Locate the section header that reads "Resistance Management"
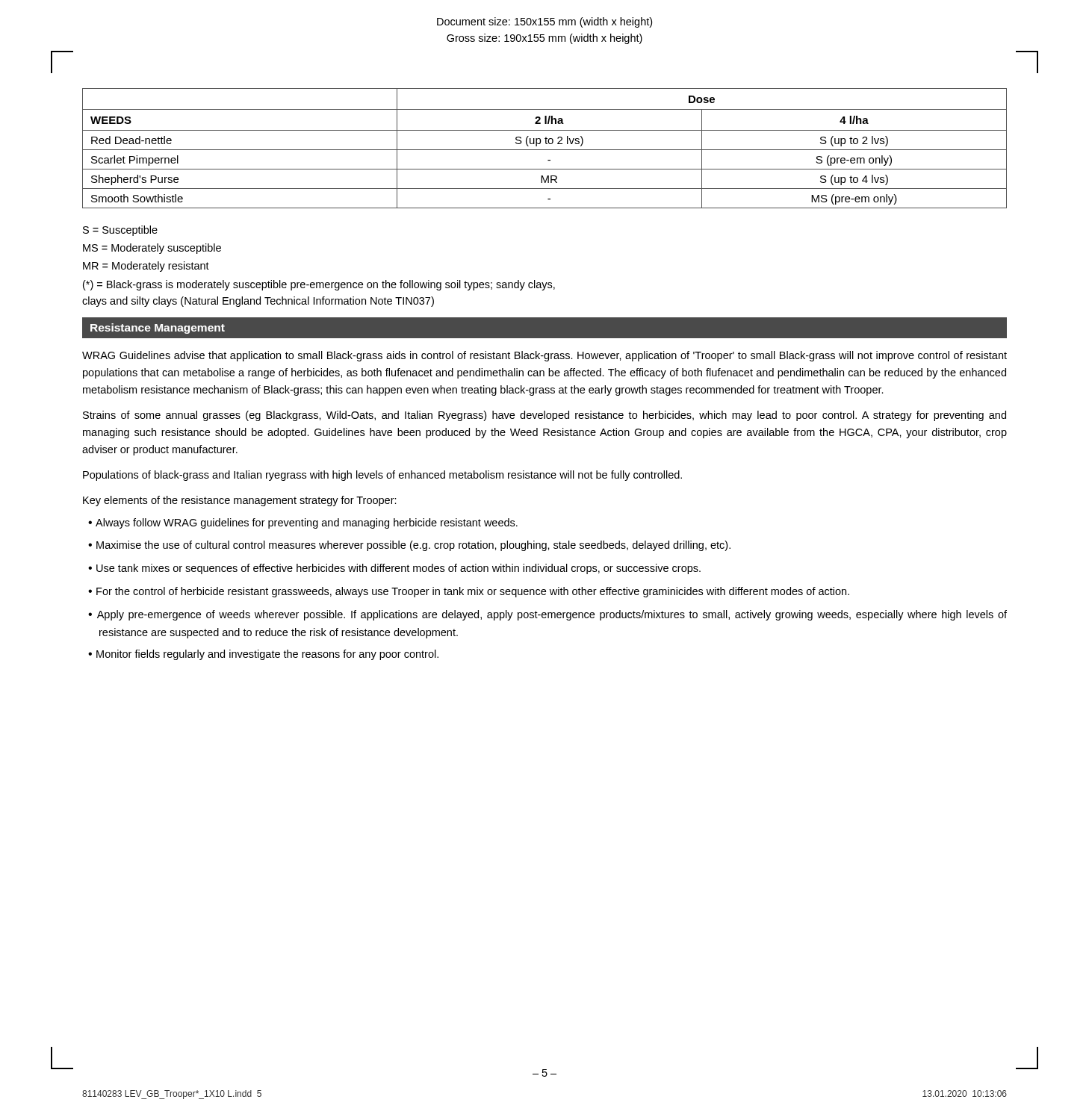Image resolution: width=1089 pixels, height=1120 pixels. tap(157, 328)
